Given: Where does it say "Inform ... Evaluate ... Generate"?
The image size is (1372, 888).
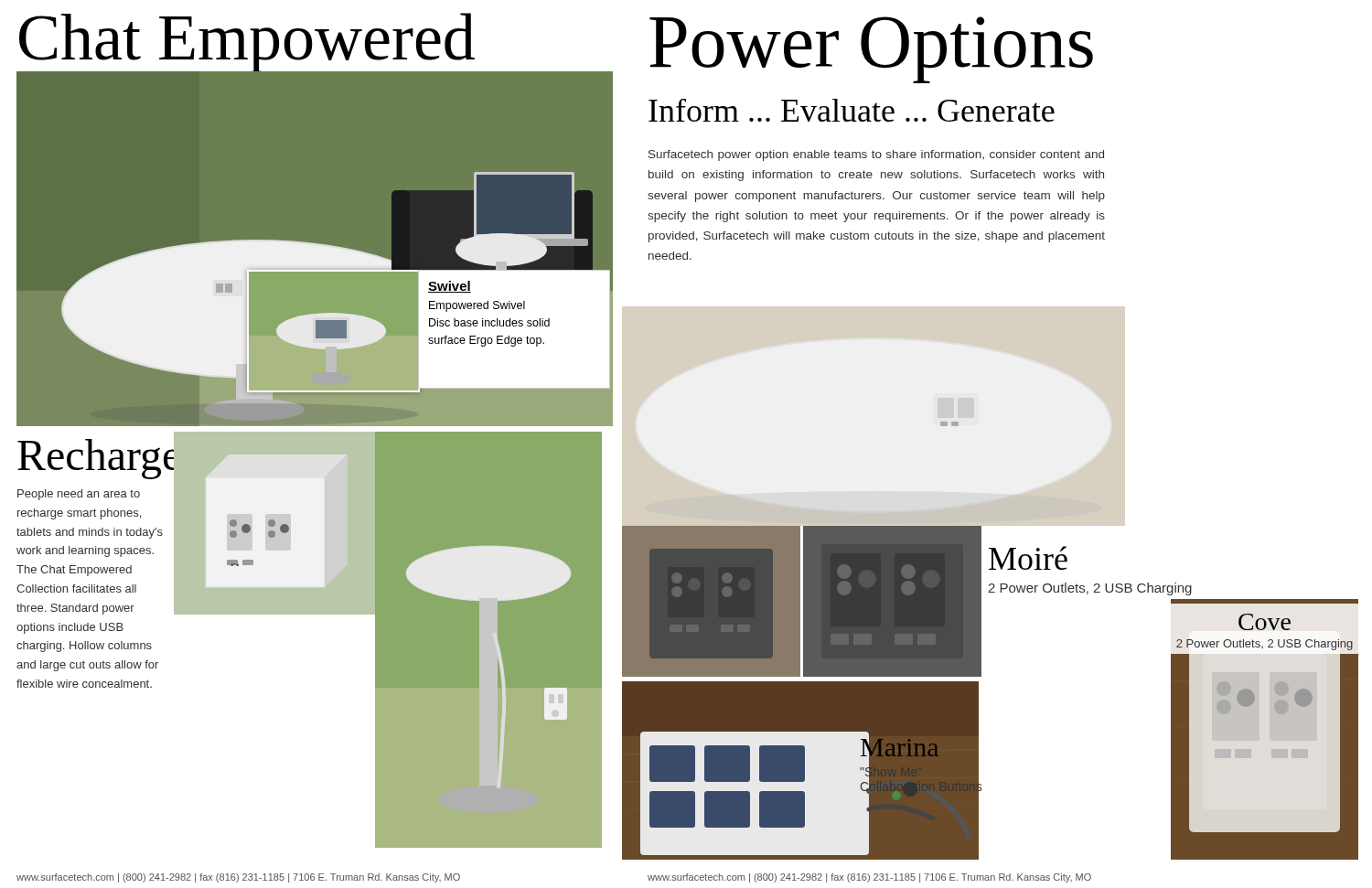Looking at the screenshot, I should (851, 111).
